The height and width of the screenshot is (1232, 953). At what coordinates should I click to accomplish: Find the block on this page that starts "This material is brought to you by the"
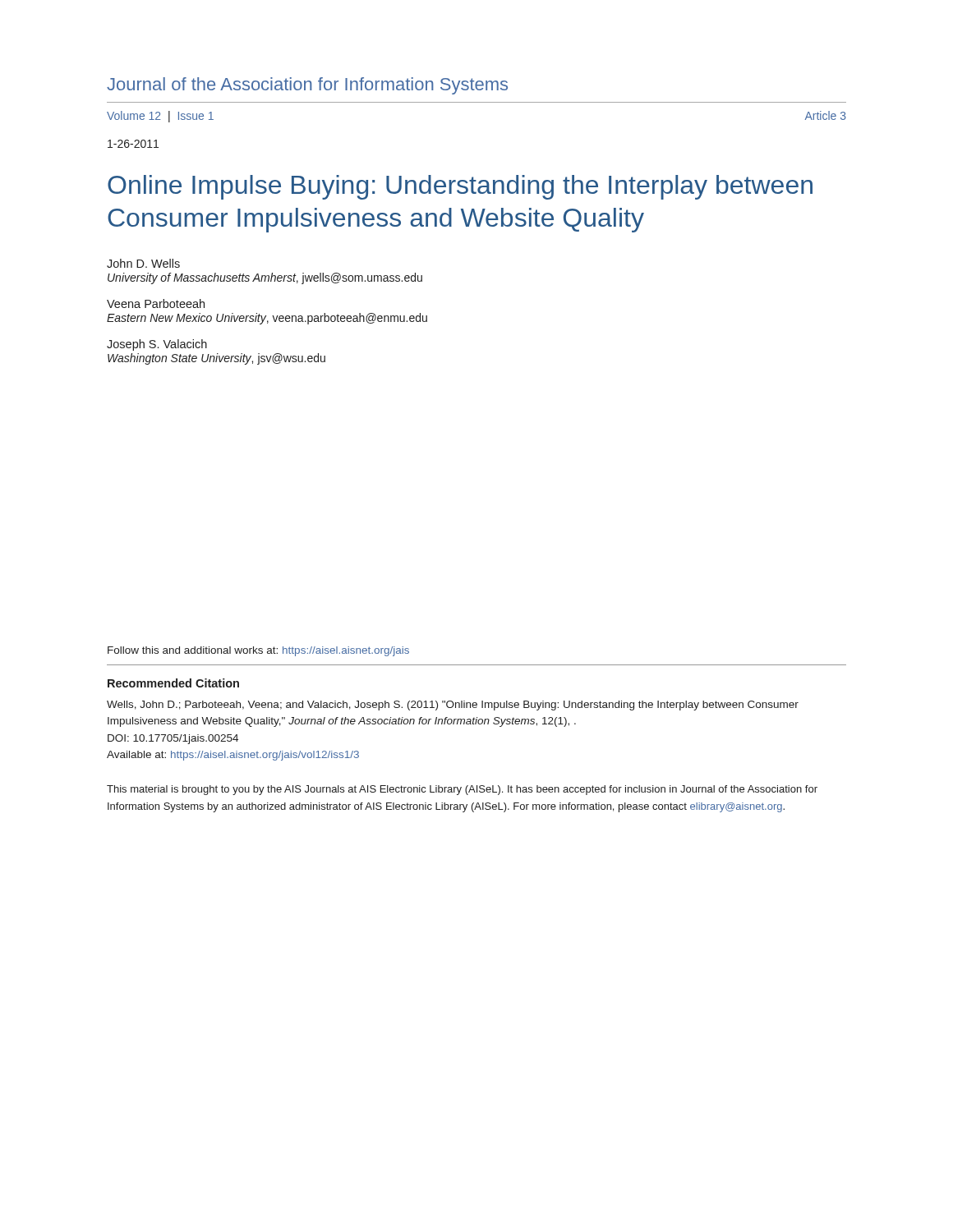click(x=462, y=797)
